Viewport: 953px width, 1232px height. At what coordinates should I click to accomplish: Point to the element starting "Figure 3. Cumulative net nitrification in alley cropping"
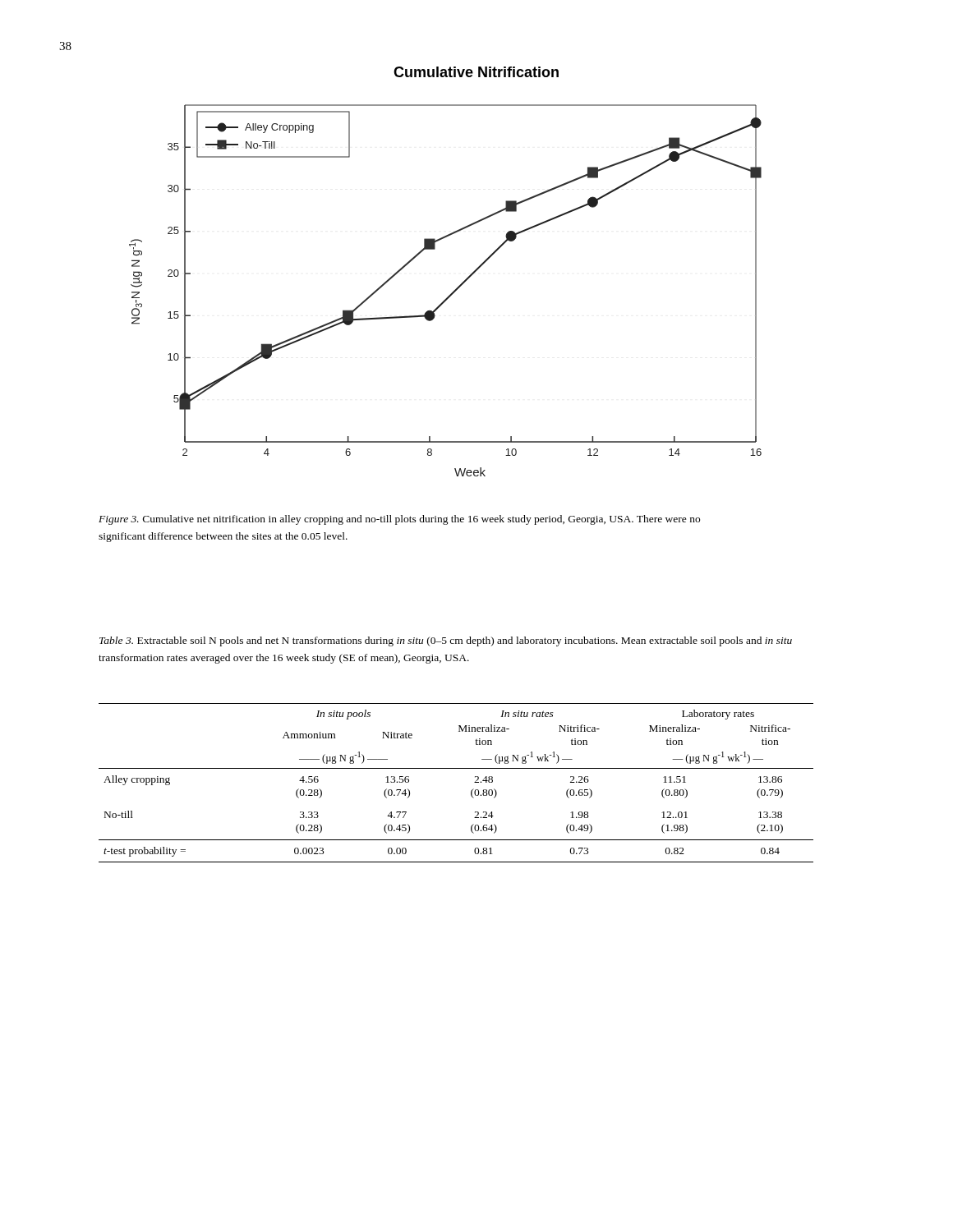point(400,527)
